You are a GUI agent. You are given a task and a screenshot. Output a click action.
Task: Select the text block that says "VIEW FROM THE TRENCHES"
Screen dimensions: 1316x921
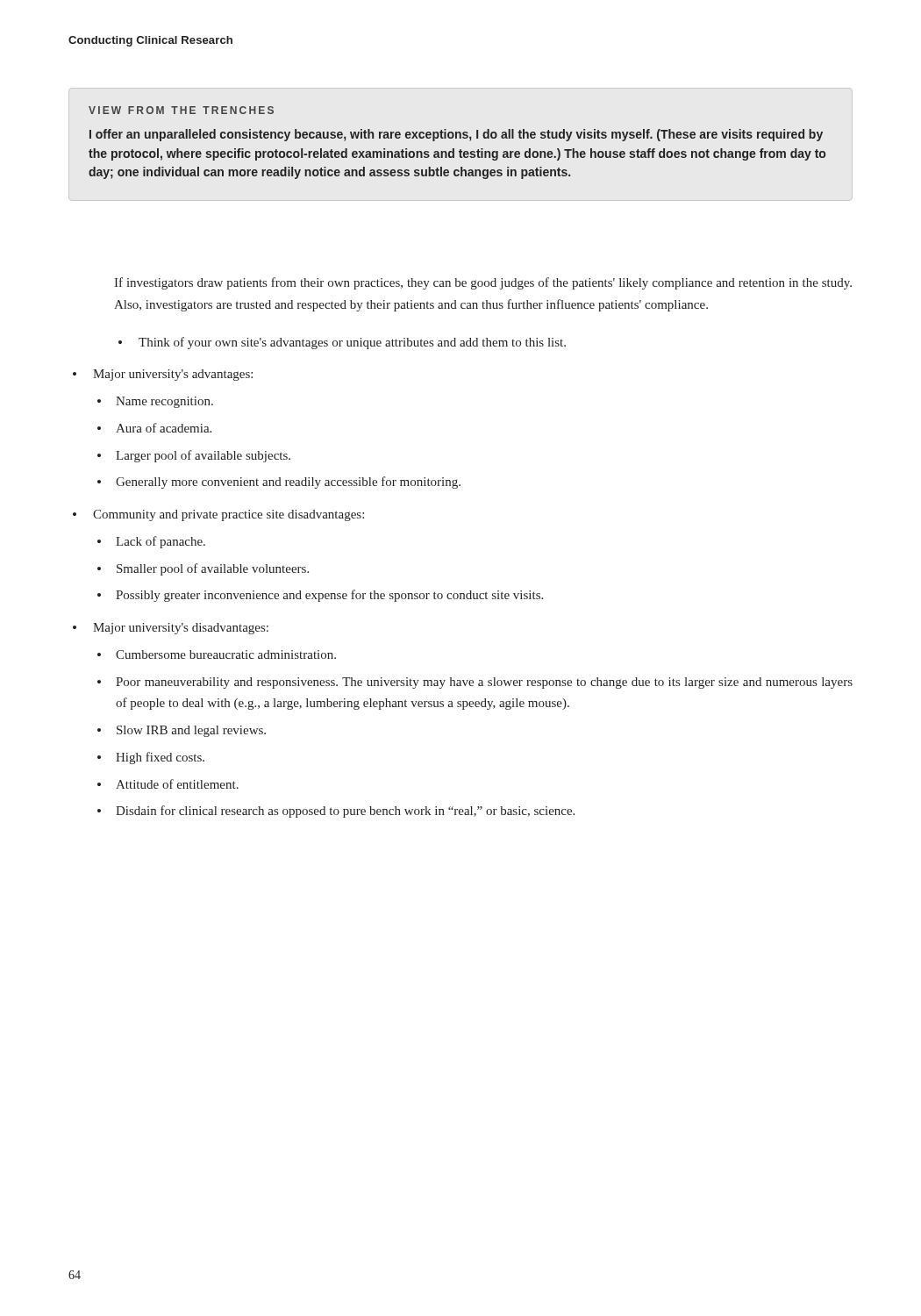460,143
